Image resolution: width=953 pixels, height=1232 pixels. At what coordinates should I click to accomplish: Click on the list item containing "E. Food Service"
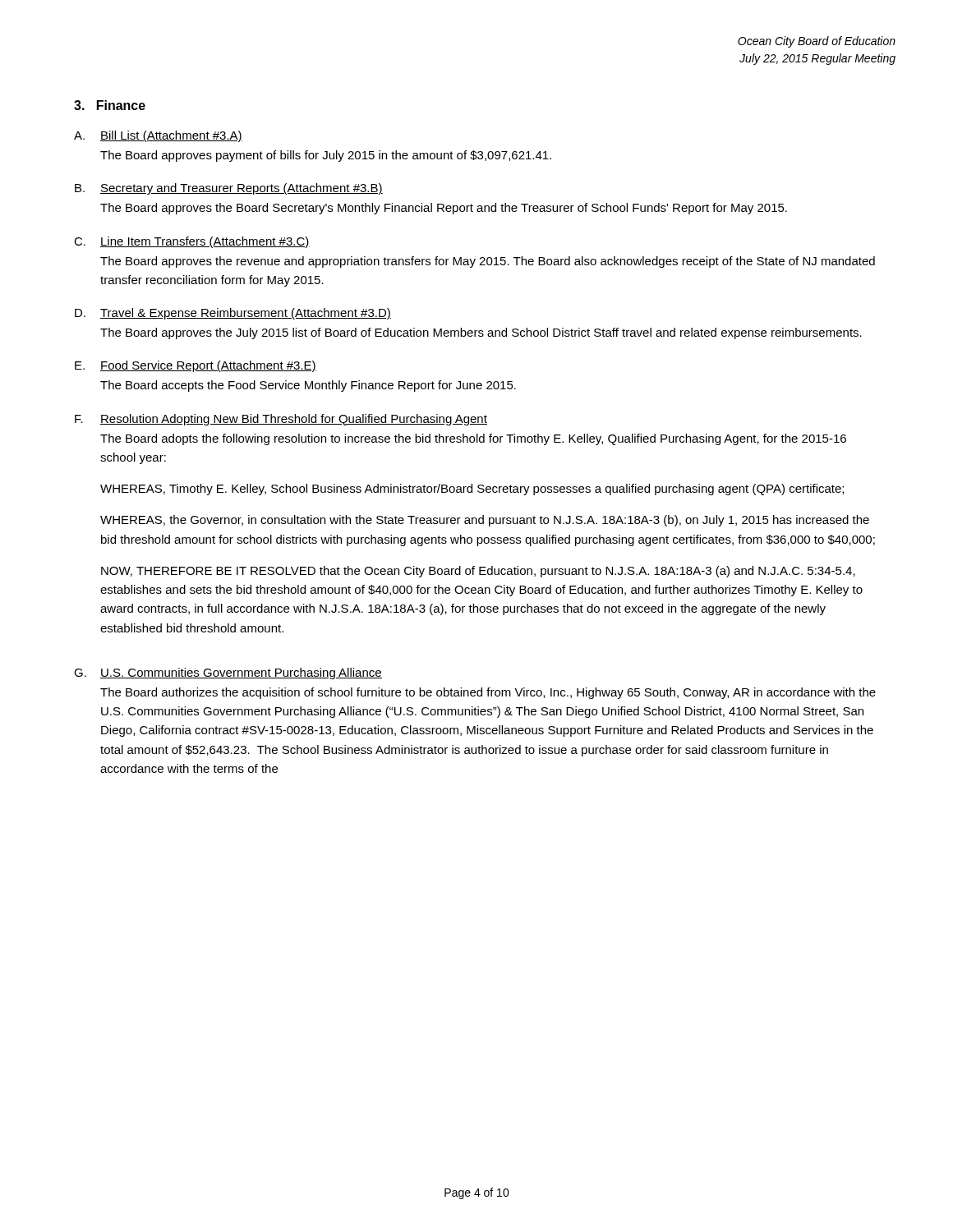476,376
